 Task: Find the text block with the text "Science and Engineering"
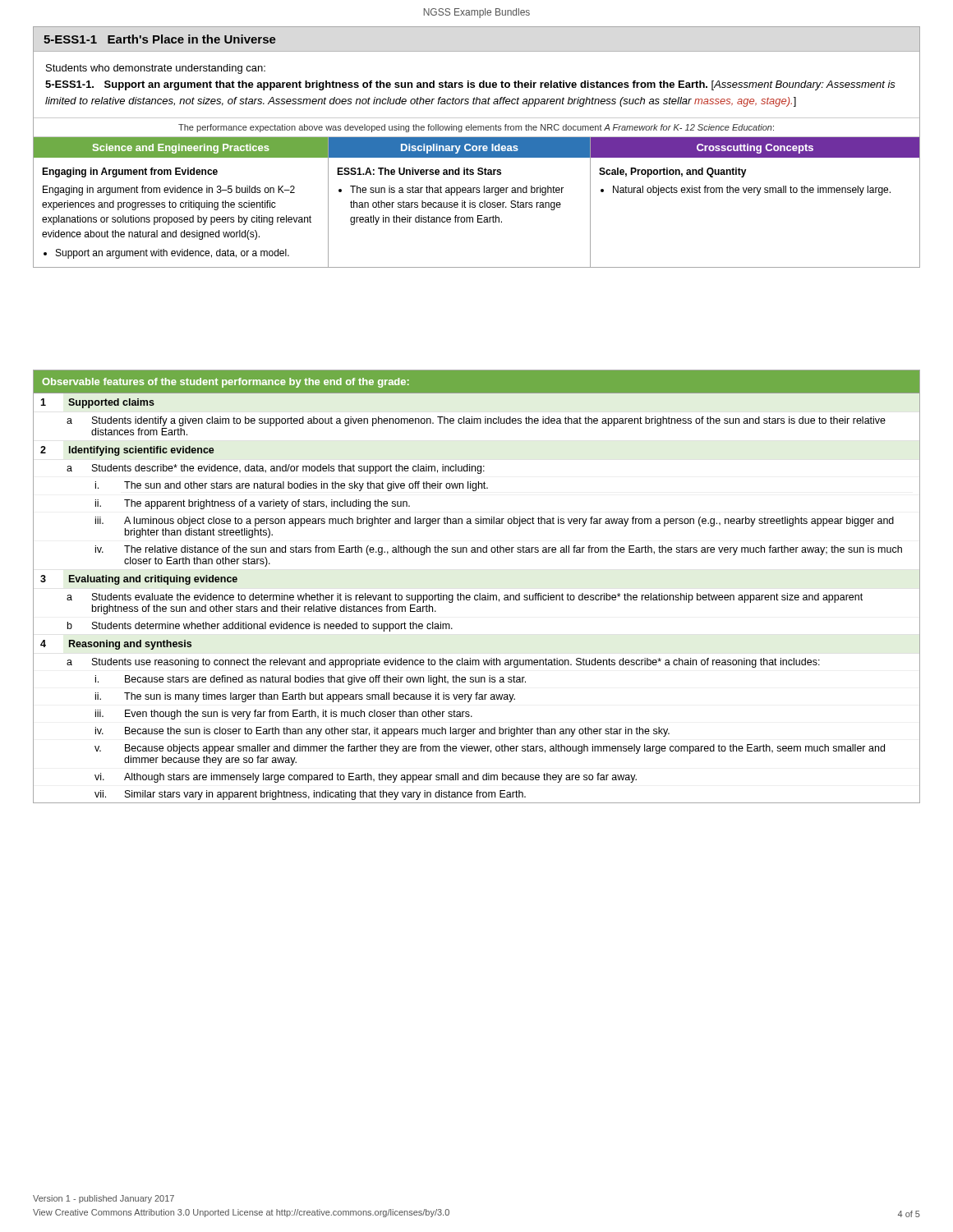point(181,202)
